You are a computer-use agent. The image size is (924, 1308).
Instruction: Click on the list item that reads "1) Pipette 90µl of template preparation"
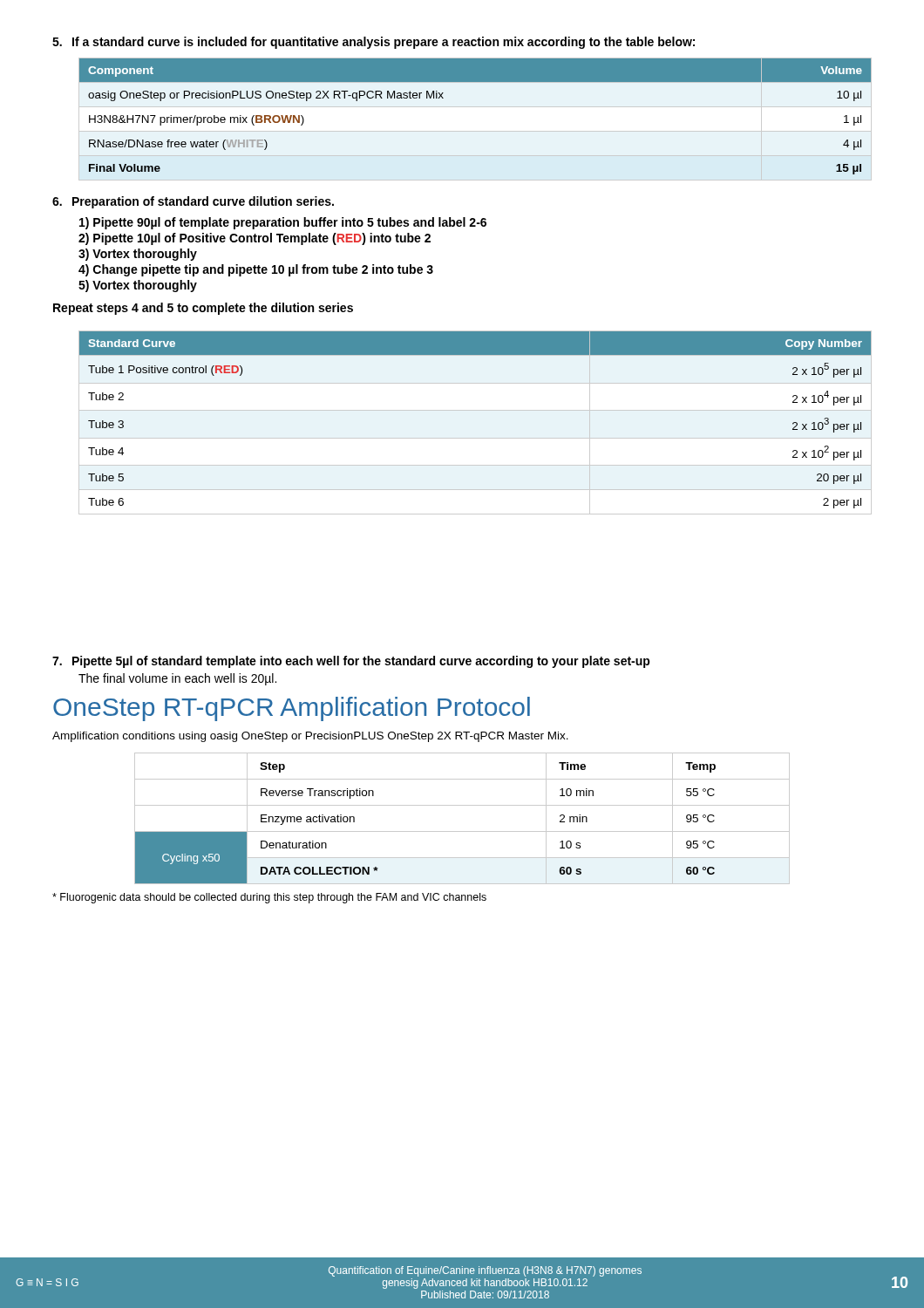(283, 222)
